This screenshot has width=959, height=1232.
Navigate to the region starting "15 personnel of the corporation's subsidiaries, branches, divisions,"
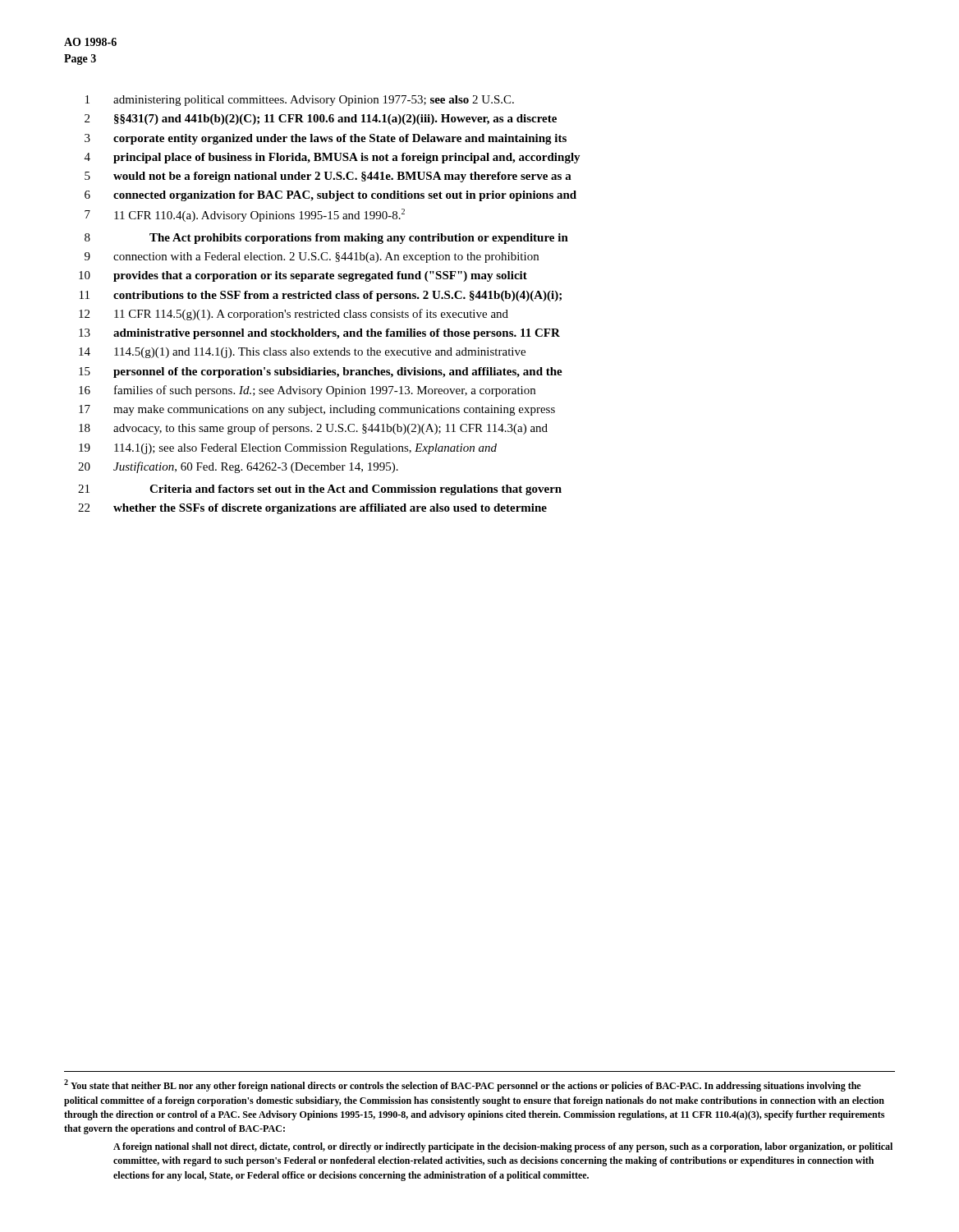point(480,371)
